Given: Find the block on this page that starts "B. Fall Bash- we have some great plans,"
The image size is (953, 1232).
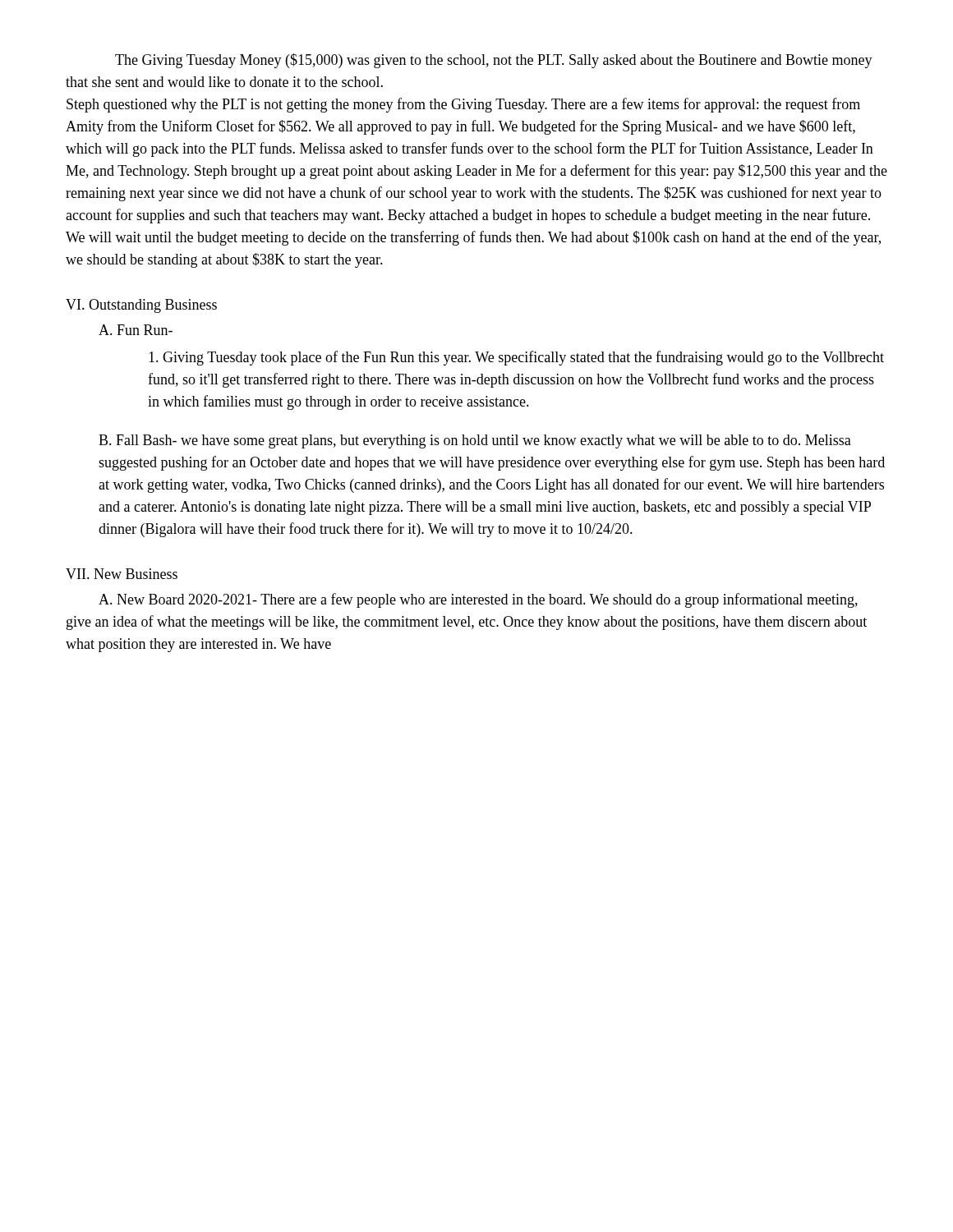Looking at the screenshot, I should 492,485.
